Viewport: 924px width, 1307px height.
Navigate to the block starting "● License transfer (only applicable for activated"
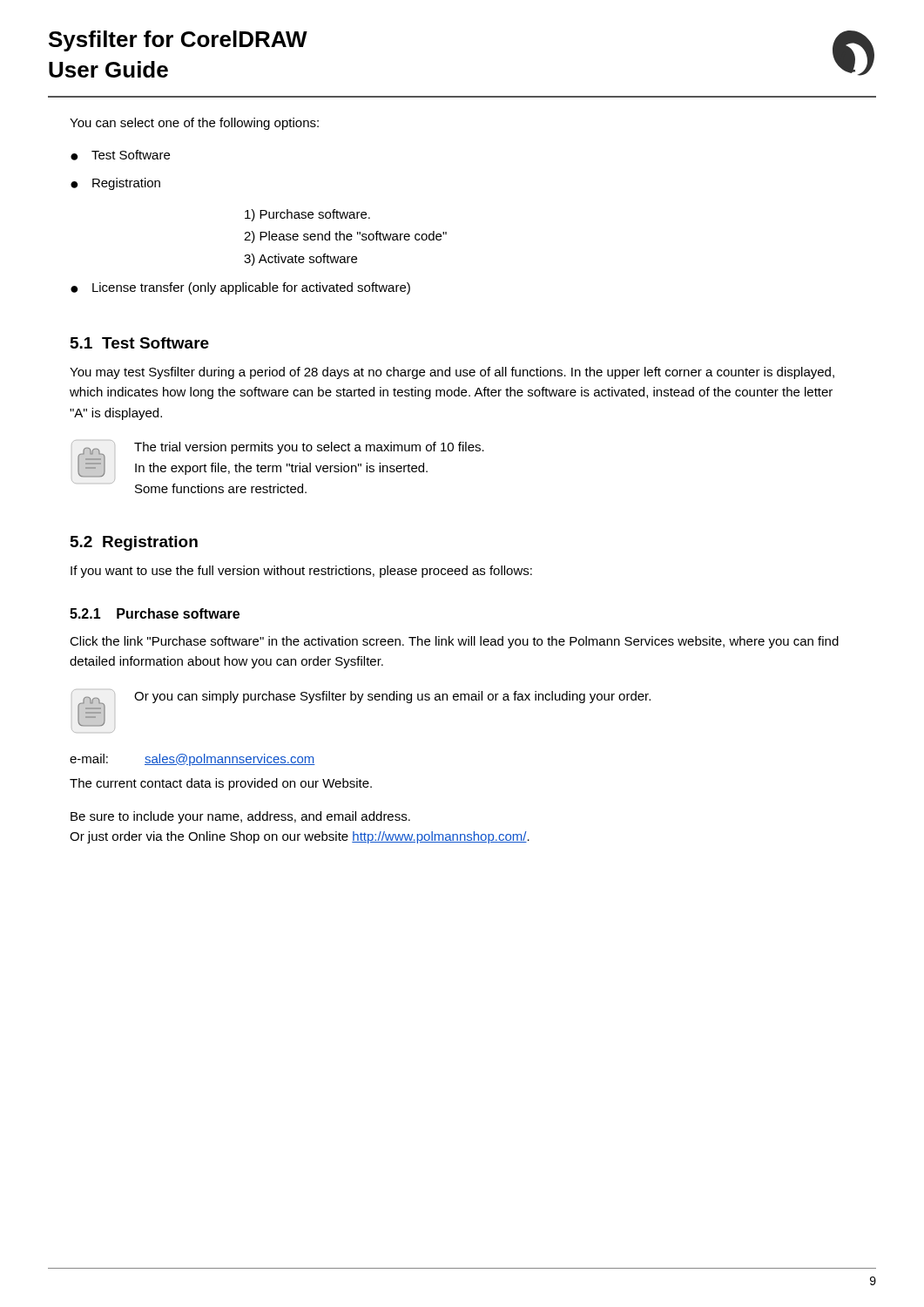point(240,289)
